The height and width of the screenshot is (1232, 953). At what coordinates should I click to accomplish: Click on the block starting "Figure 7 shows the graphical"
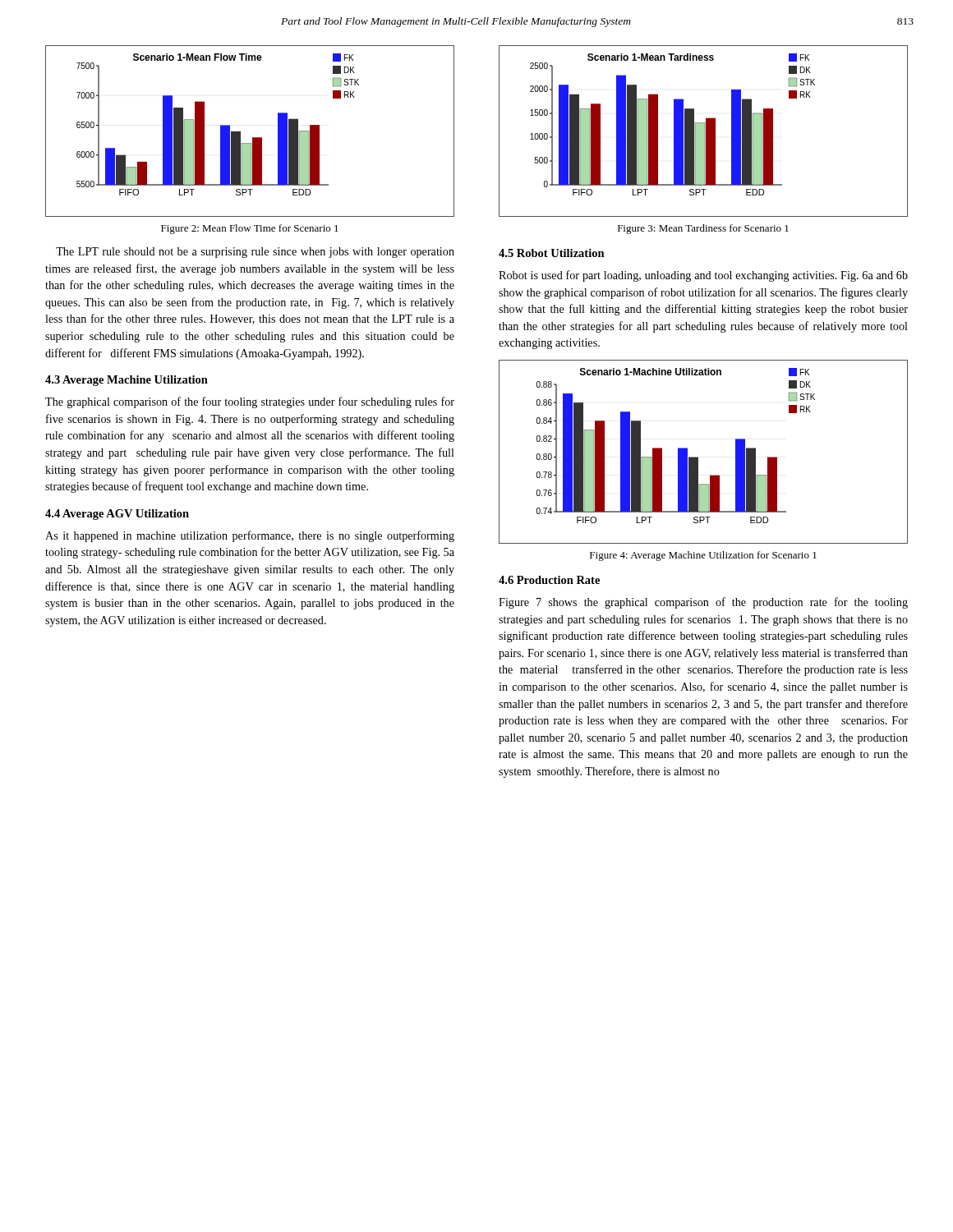pos(703,687)
